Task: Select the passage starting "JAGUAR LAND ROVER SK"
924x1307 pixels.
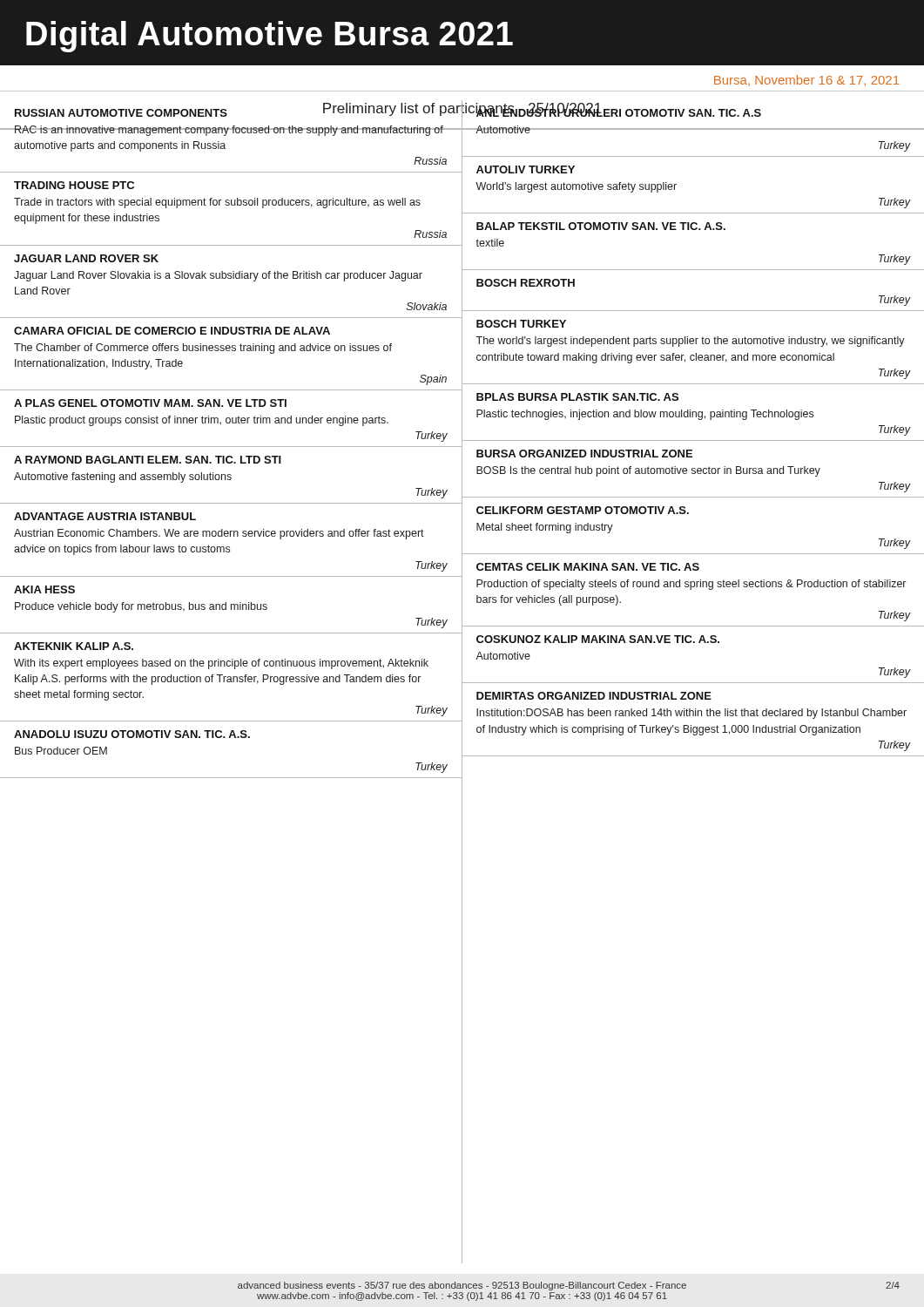Action: [x=231, y=282]
